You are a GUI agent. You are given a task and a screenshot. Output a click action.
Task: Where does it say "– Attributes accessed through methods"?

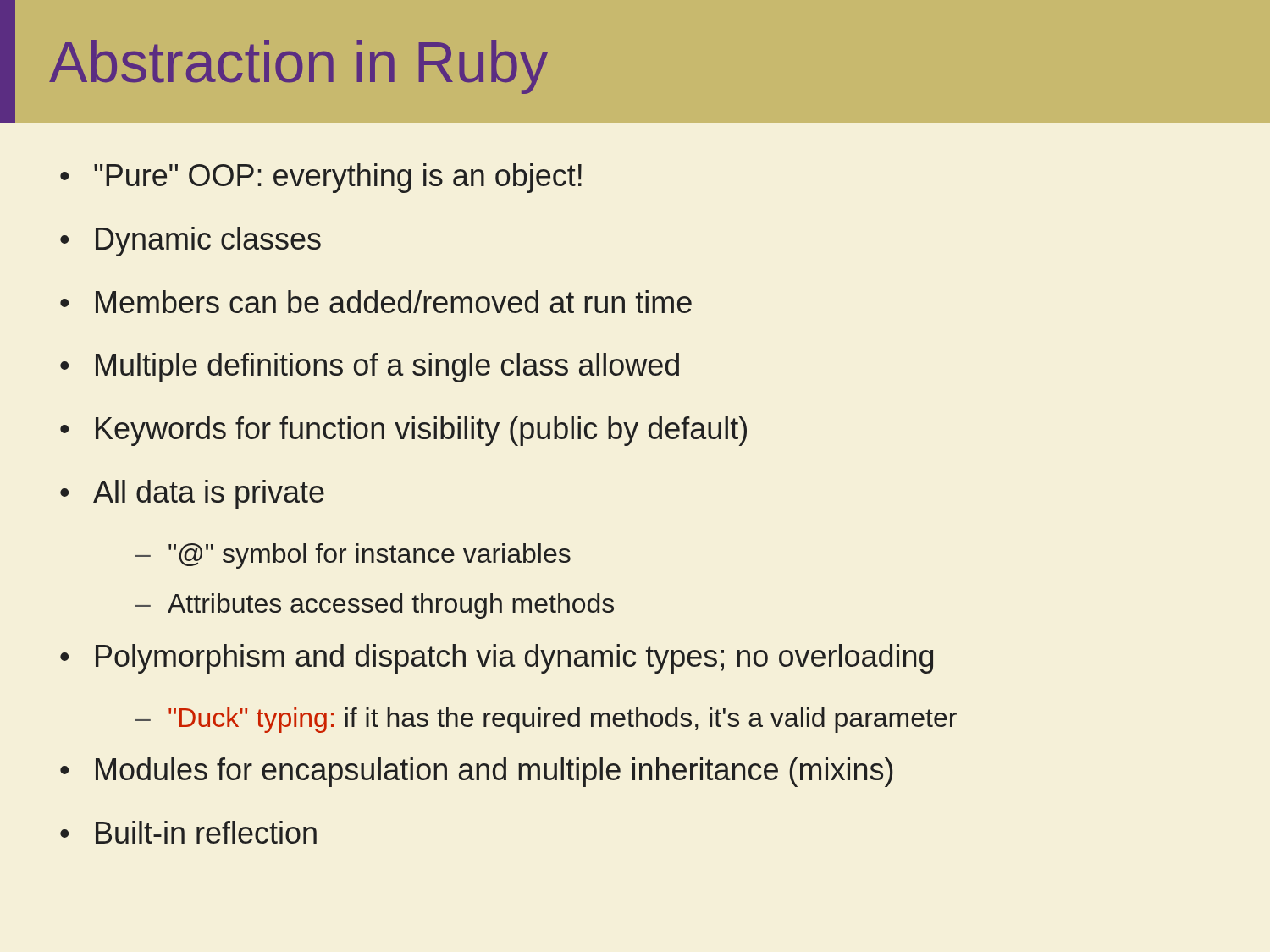[375, 604]
